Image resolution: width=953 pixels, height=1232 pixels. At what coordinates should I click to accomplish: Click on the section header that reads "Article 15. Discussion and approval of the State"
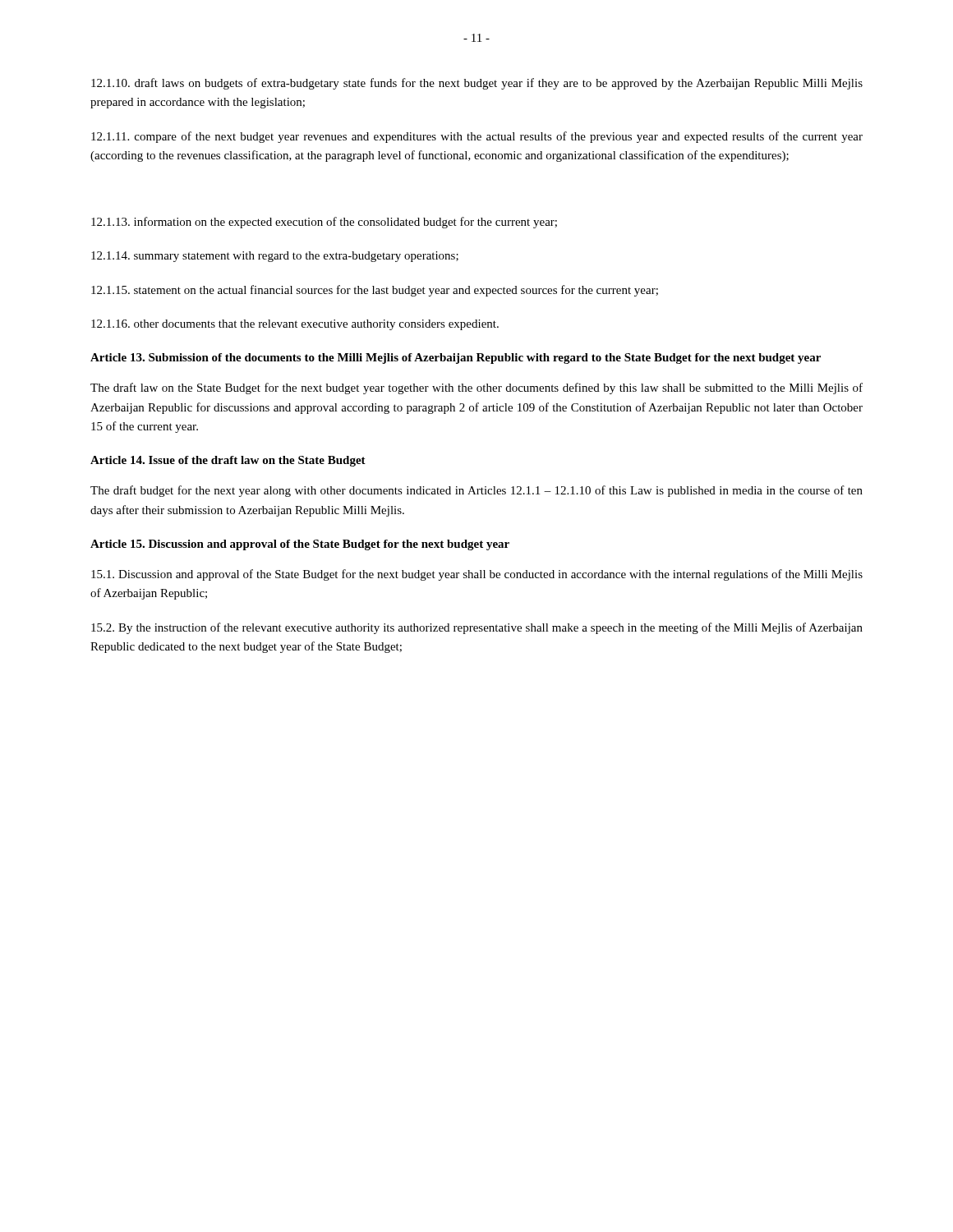click(300, 543)
